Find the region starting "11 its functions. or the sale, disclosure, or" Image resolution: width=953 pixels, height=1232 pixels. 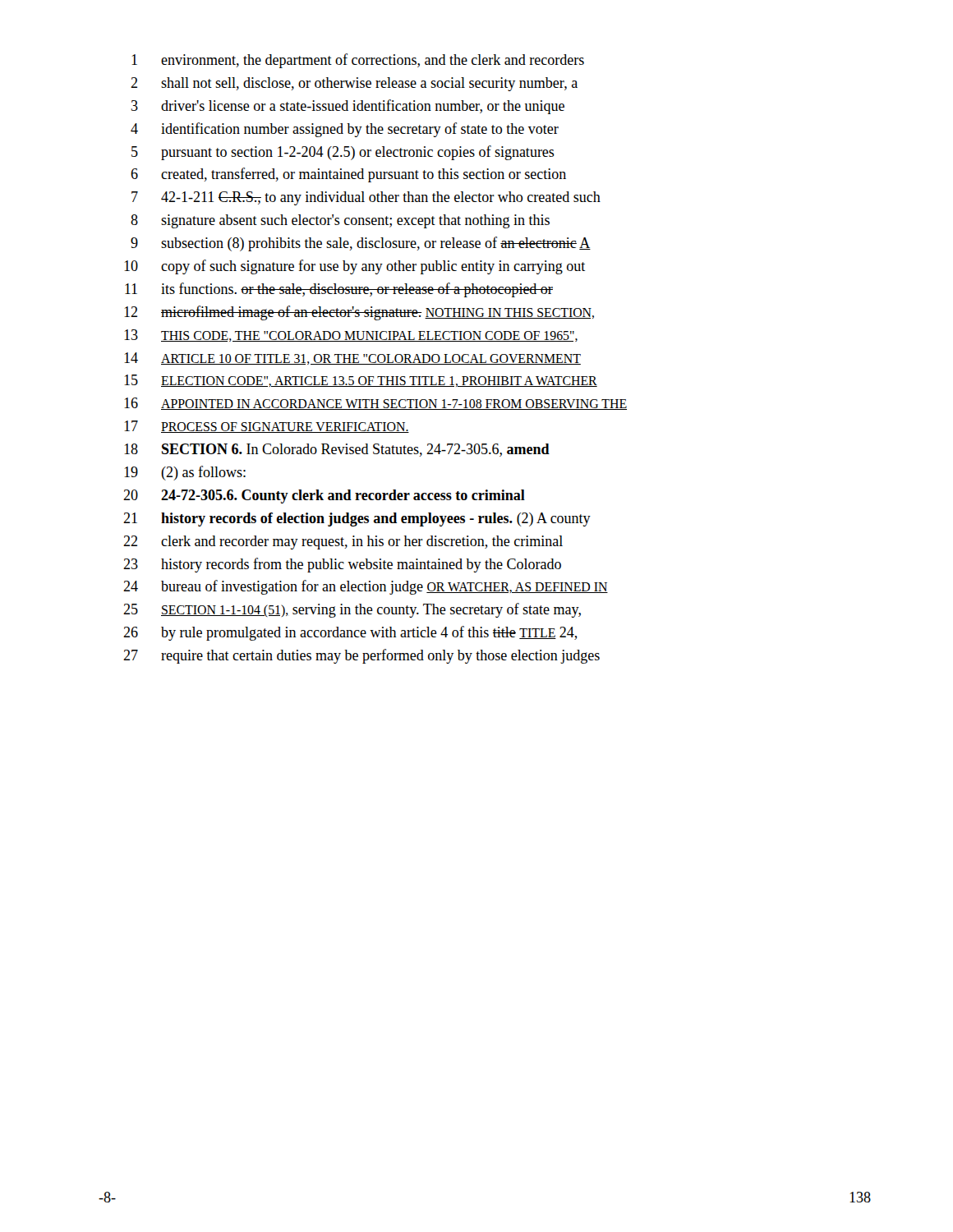[x=485, y=290]
